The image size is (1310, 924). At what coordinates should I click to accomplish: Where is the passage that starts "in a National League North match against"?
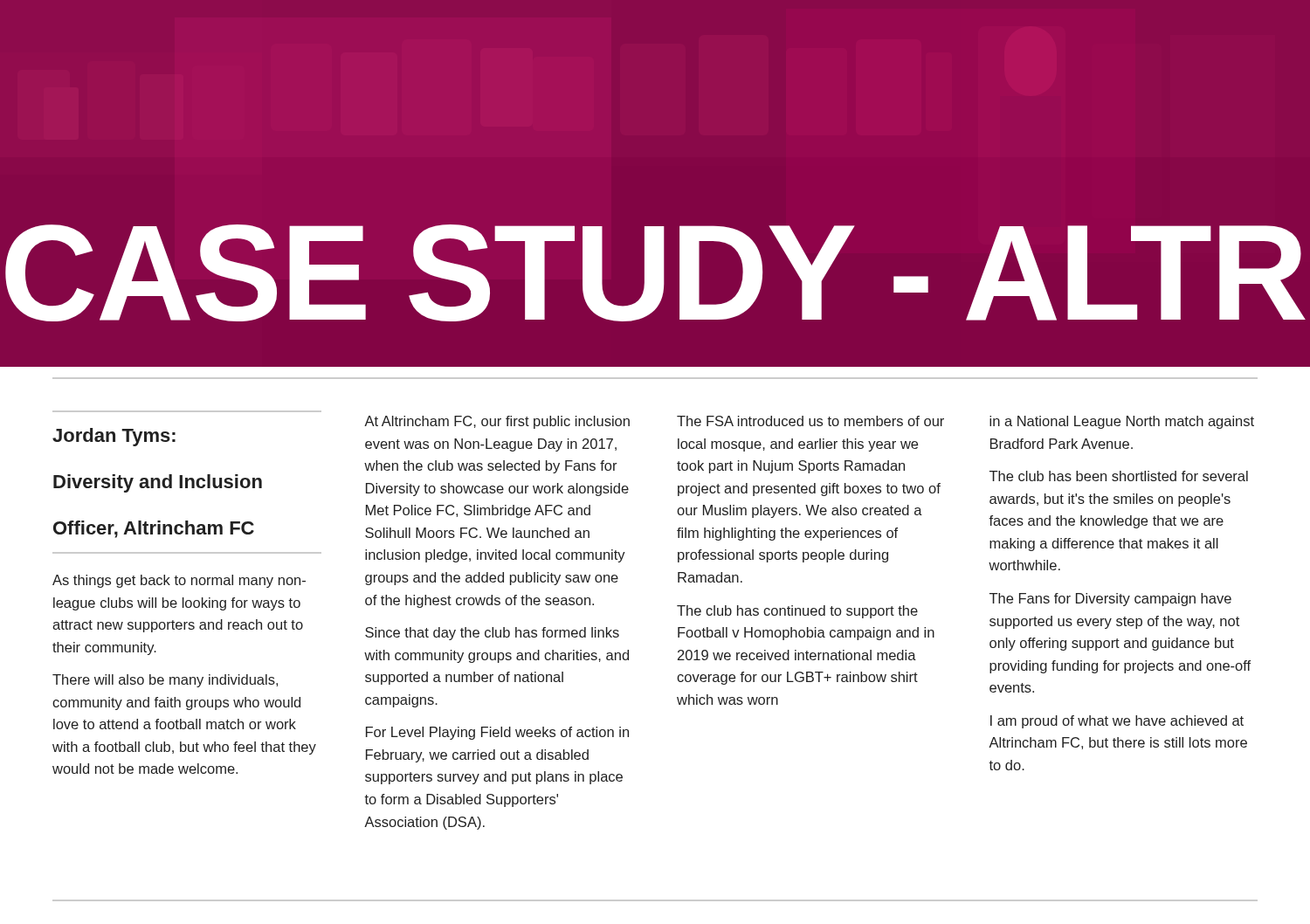click(1122, 432)
